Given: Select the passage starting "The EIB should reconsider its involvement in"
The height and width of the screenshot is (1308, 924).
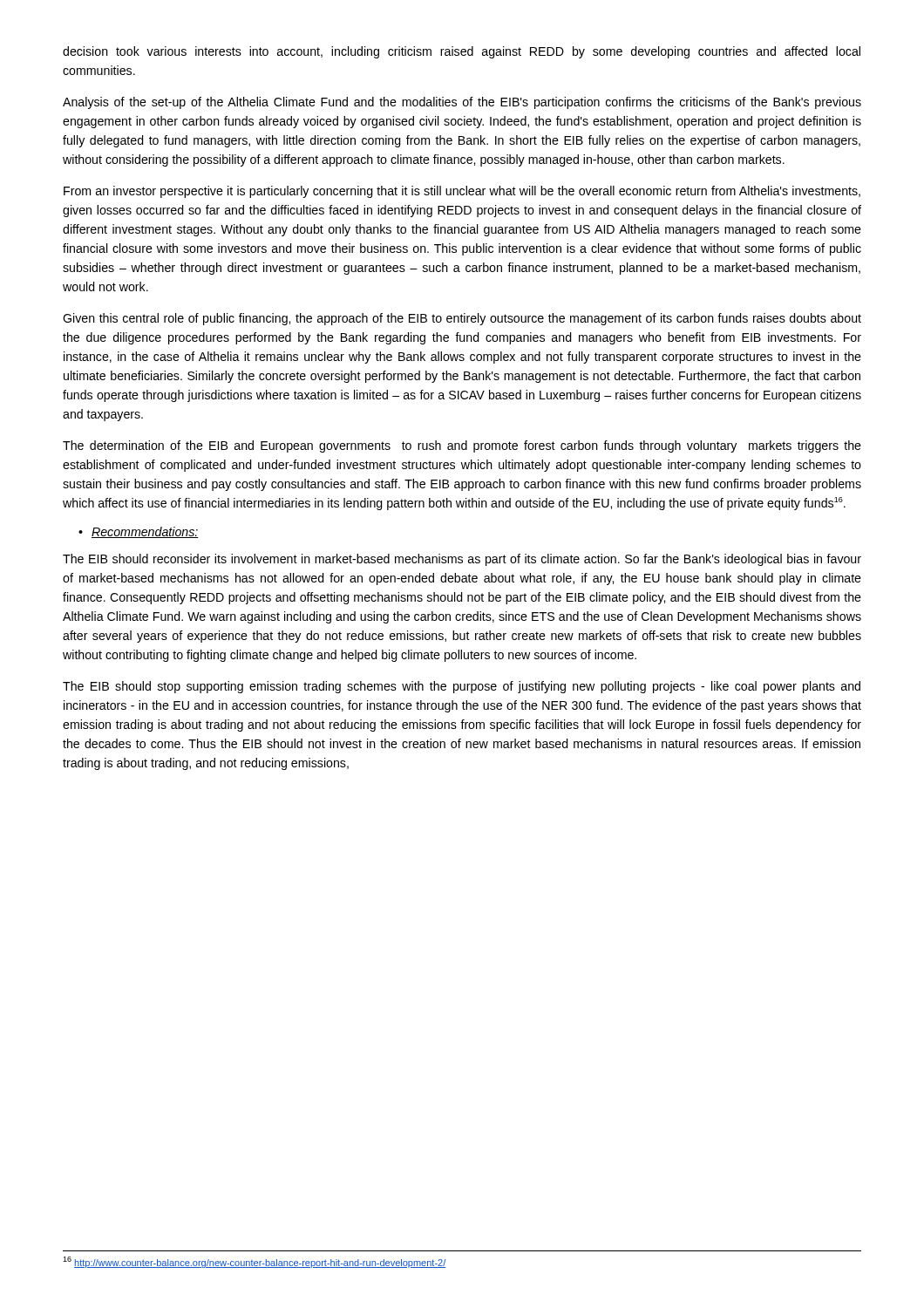Looking at the screenshot, I should click(x=462, y=607).
